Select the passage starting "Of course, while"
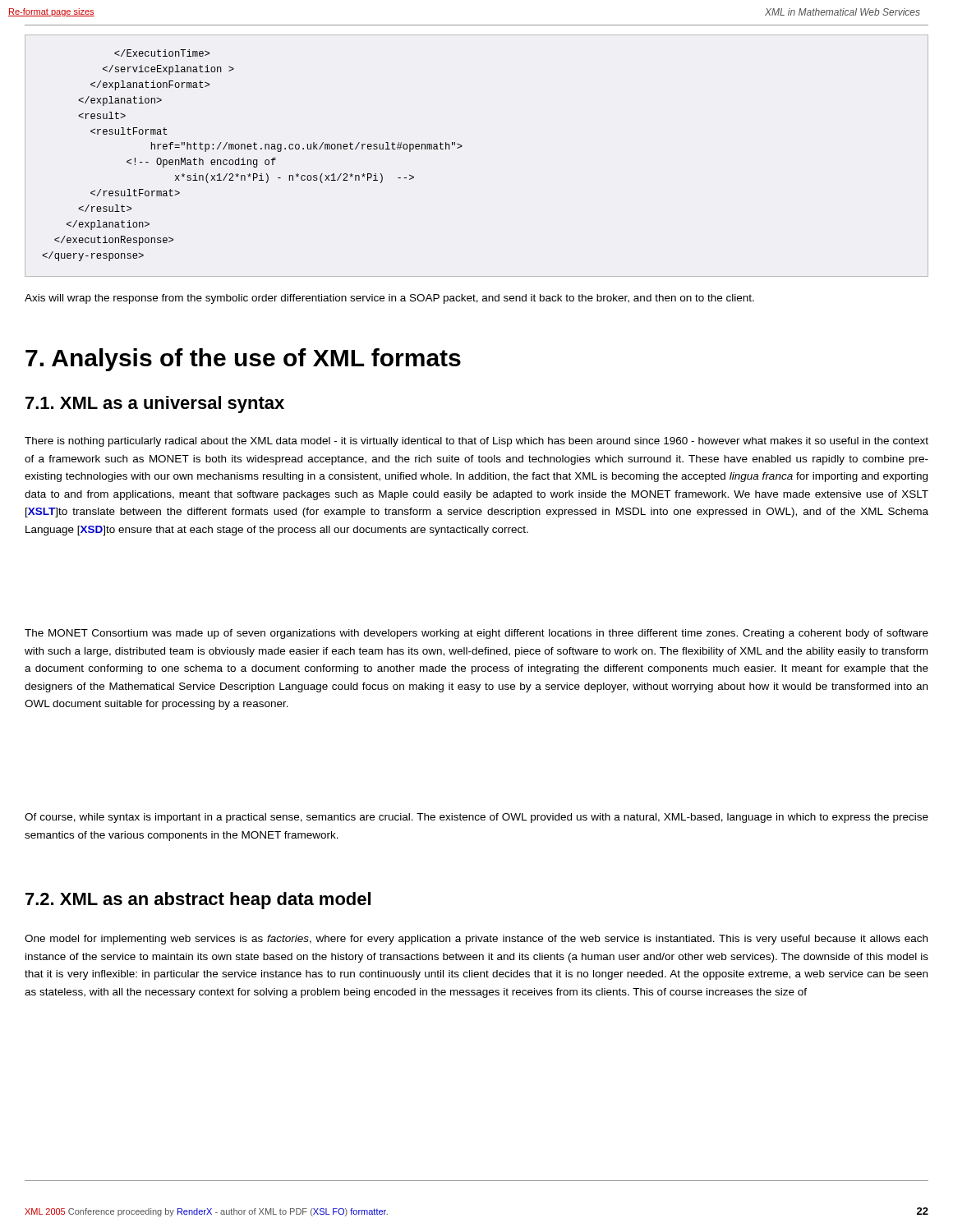953x1232 pixels. (476, 826)
